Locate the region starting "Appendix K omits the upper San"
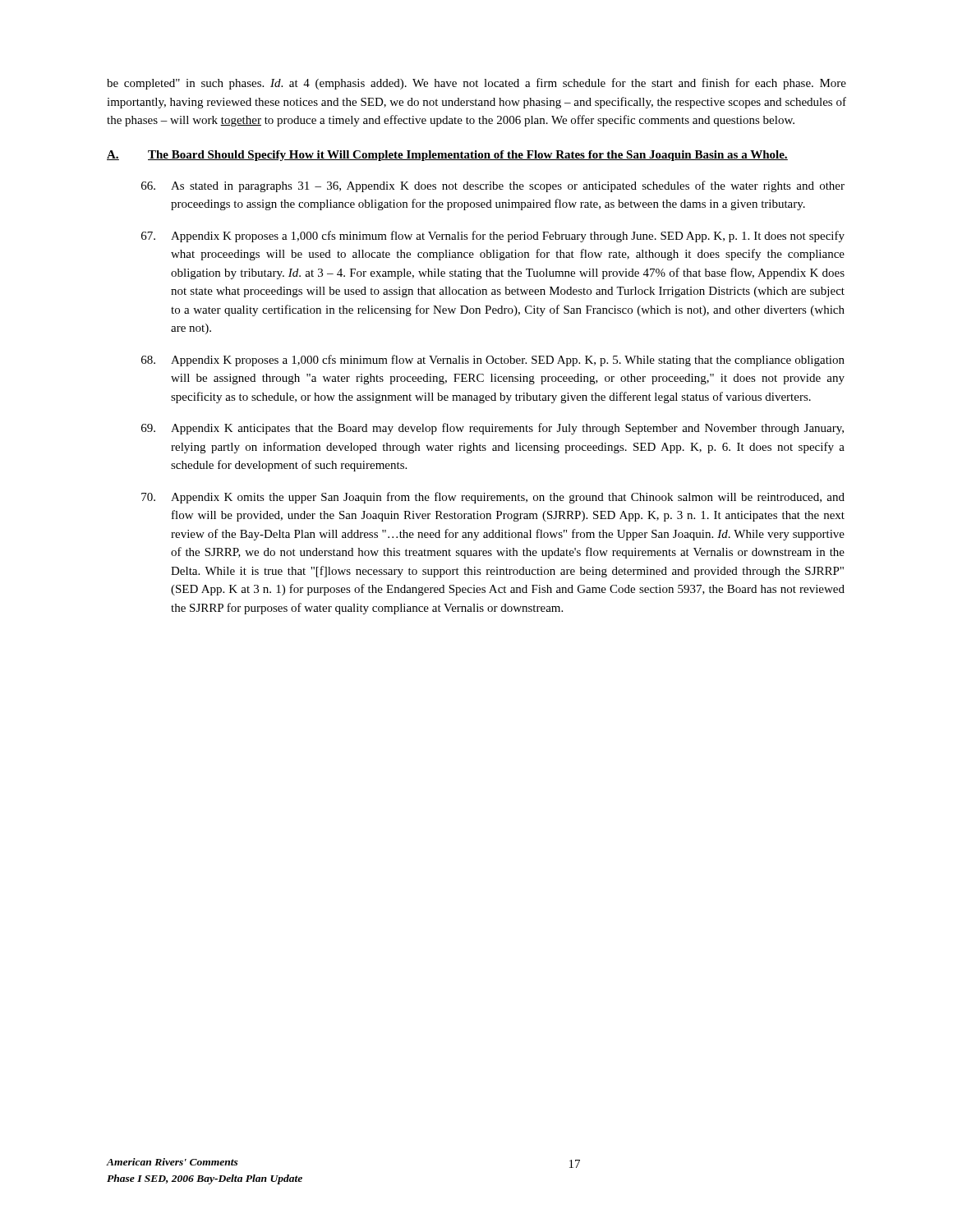 476,552
